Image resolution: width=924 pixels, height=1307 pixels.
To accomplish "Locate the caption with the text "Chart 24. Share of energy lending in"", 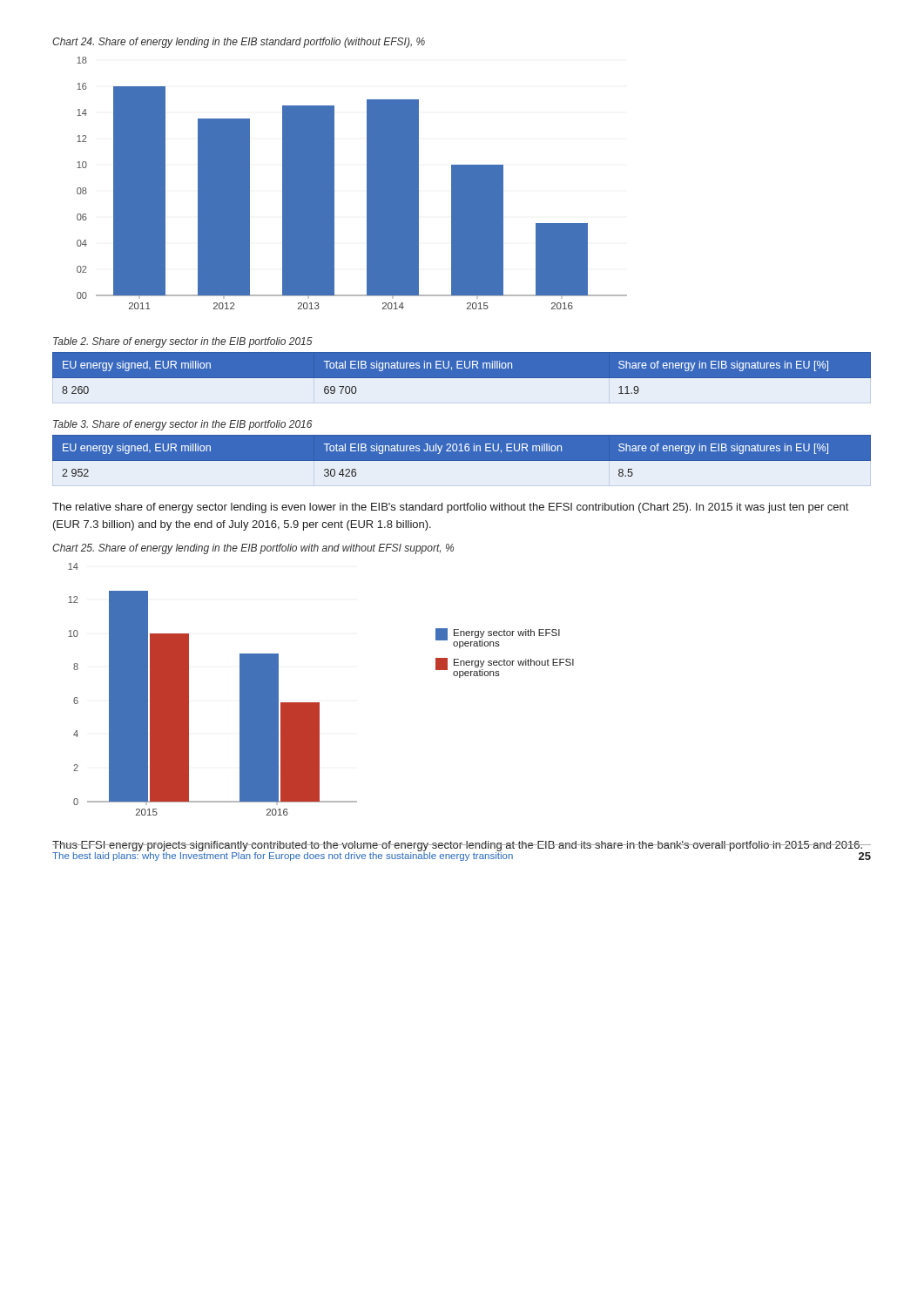I will click(239, 42).
